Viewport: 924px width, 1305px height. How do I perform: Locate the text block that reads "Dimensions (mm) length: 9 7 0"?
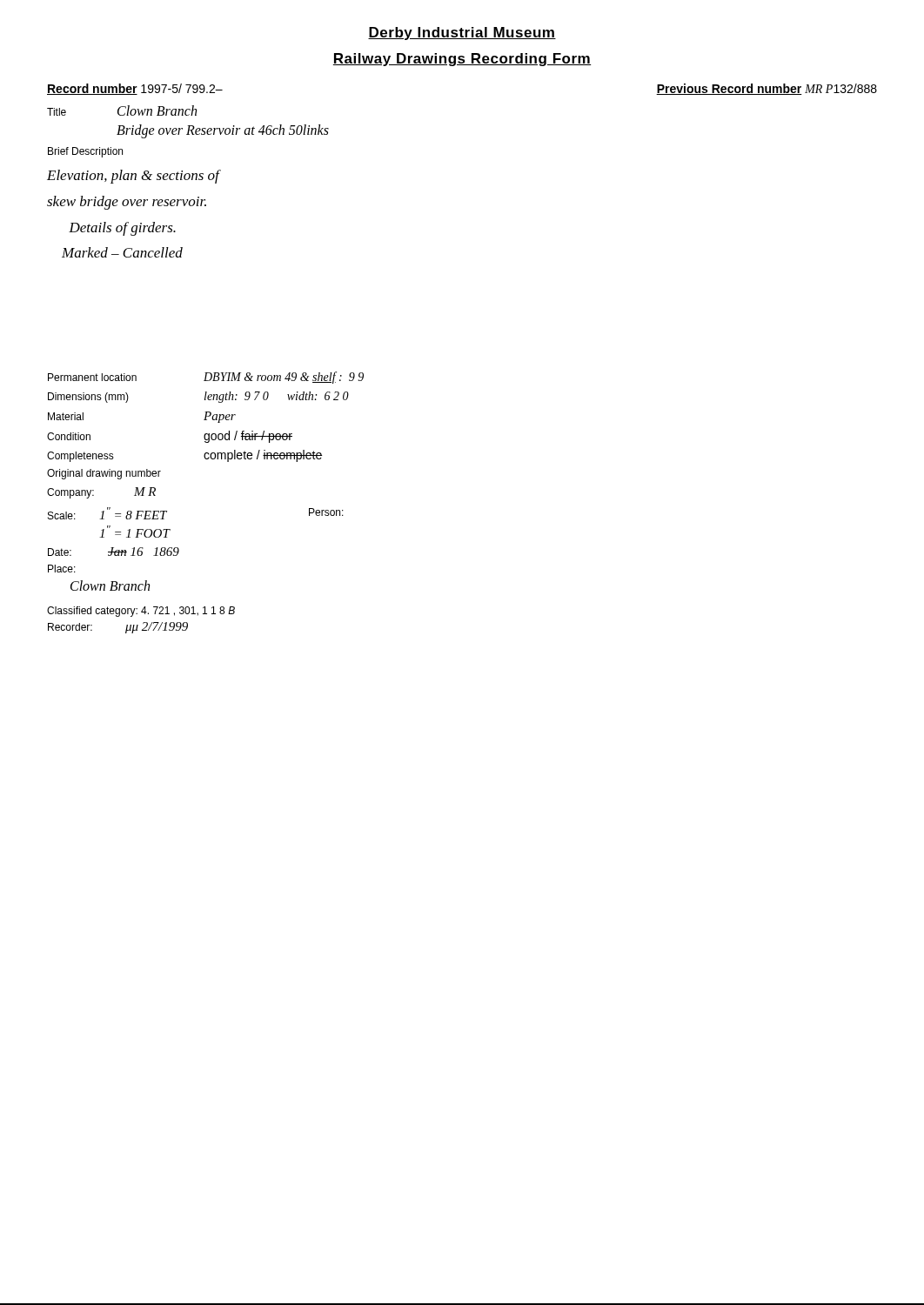(198, 397)
